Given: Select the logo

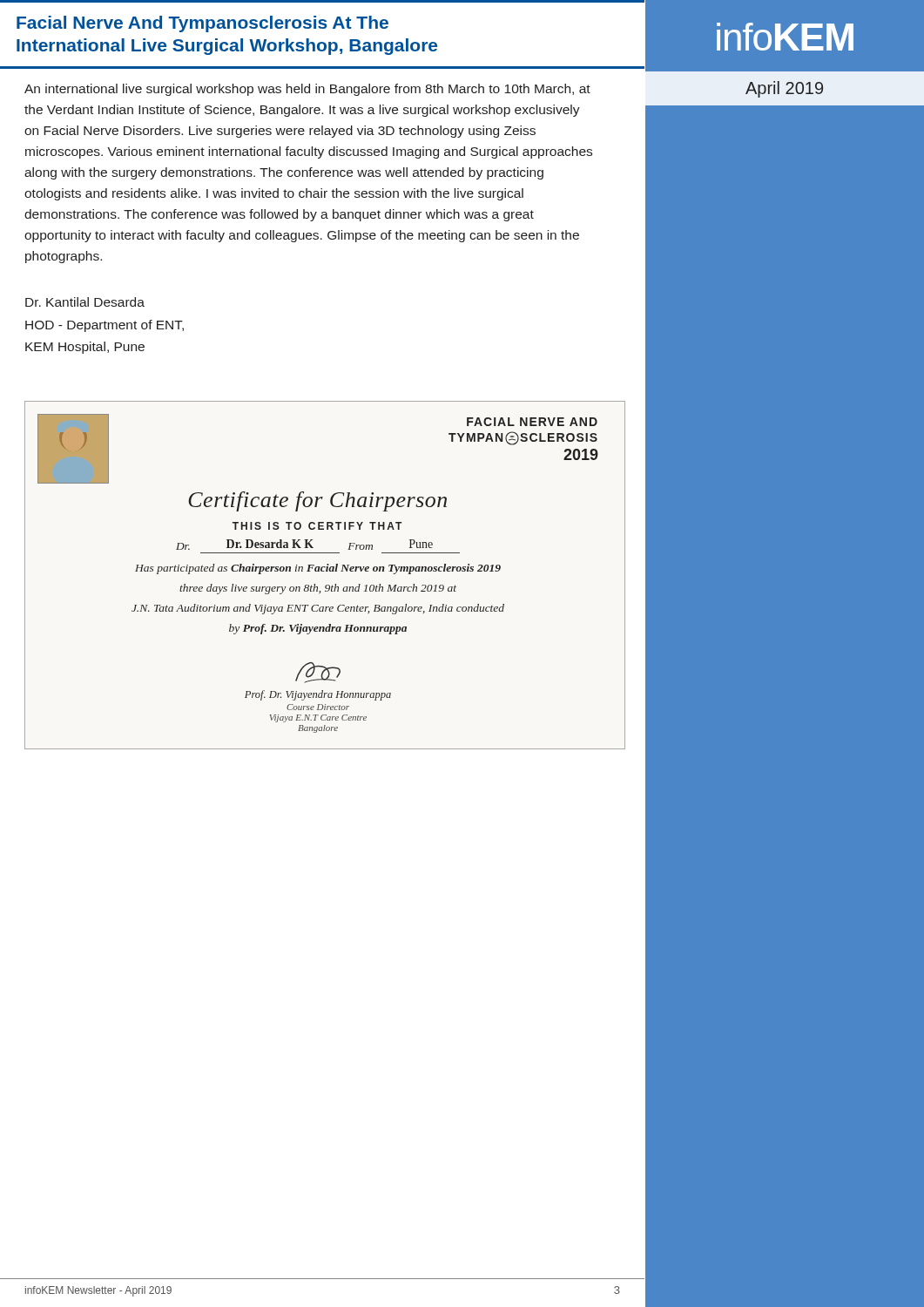Looking at the screenshot, I should click(785, 35).
